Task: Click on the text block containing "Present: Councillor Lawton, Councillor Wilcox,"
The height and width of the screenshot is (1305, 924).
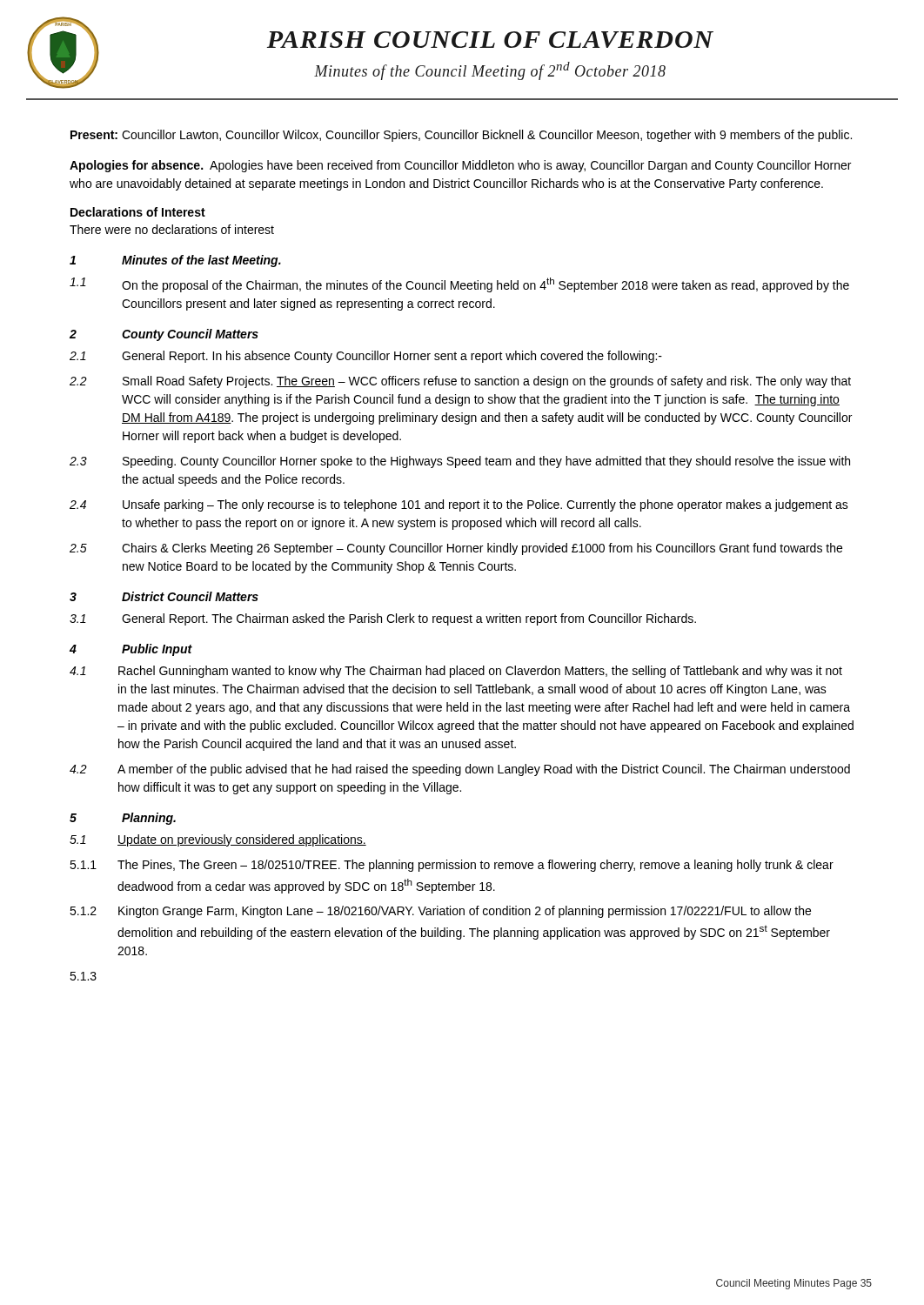Action: (x=461, y=135)
